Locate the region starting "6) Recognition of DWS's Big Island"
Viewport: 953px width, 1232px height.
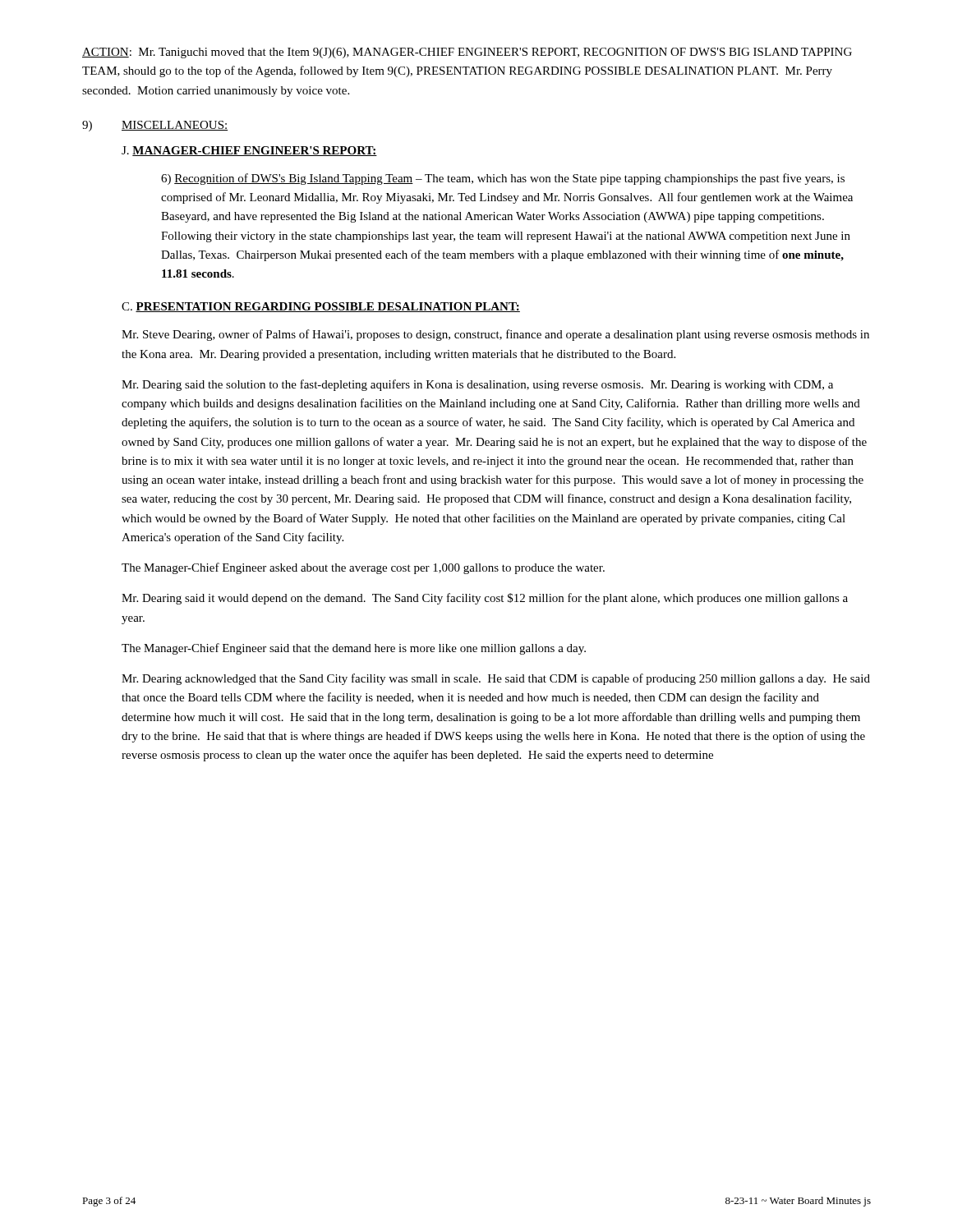507,226
